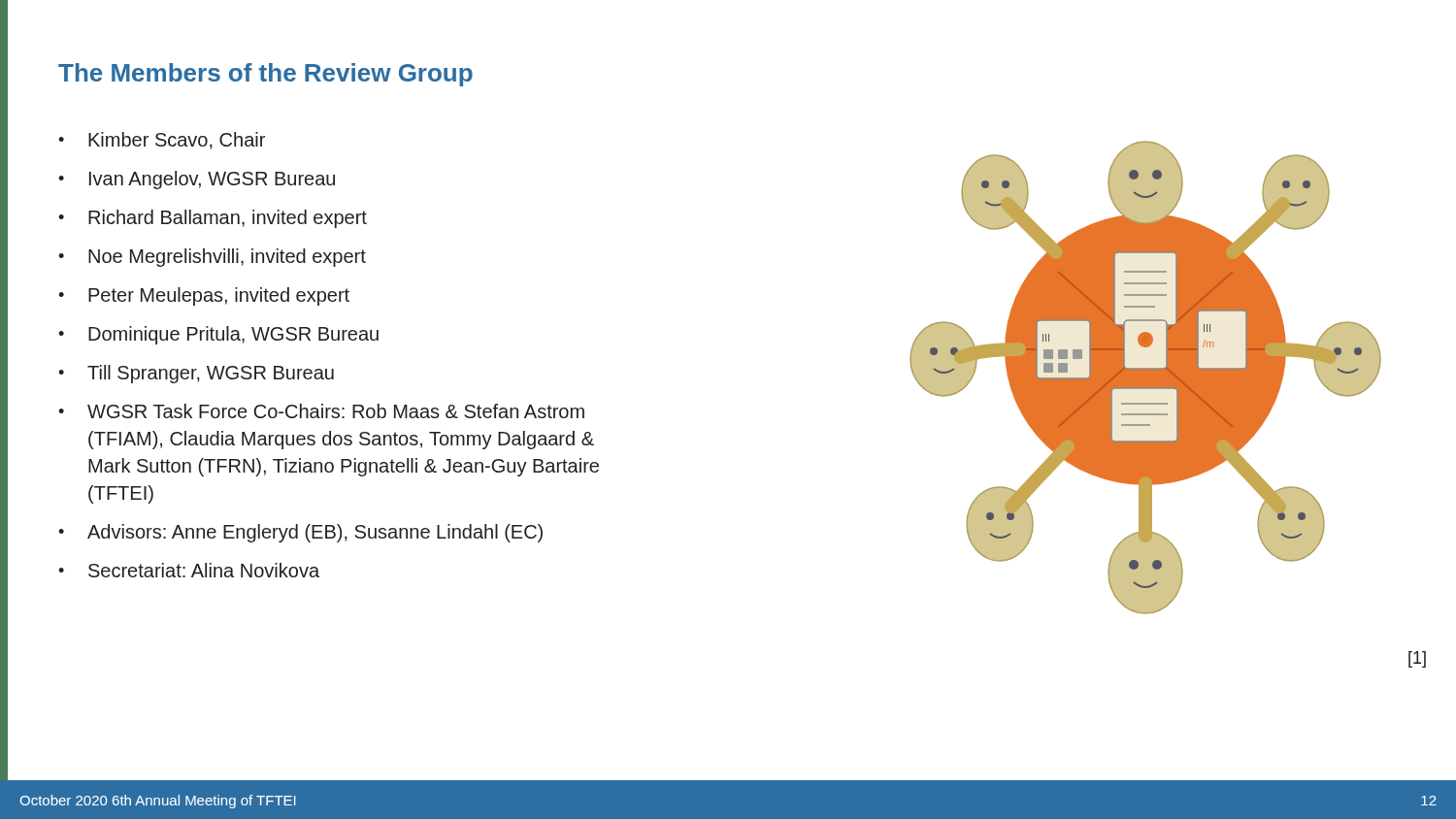
Task: Select the region starting "• Peter Meulepas, invited"
Action: coord(204,295)
